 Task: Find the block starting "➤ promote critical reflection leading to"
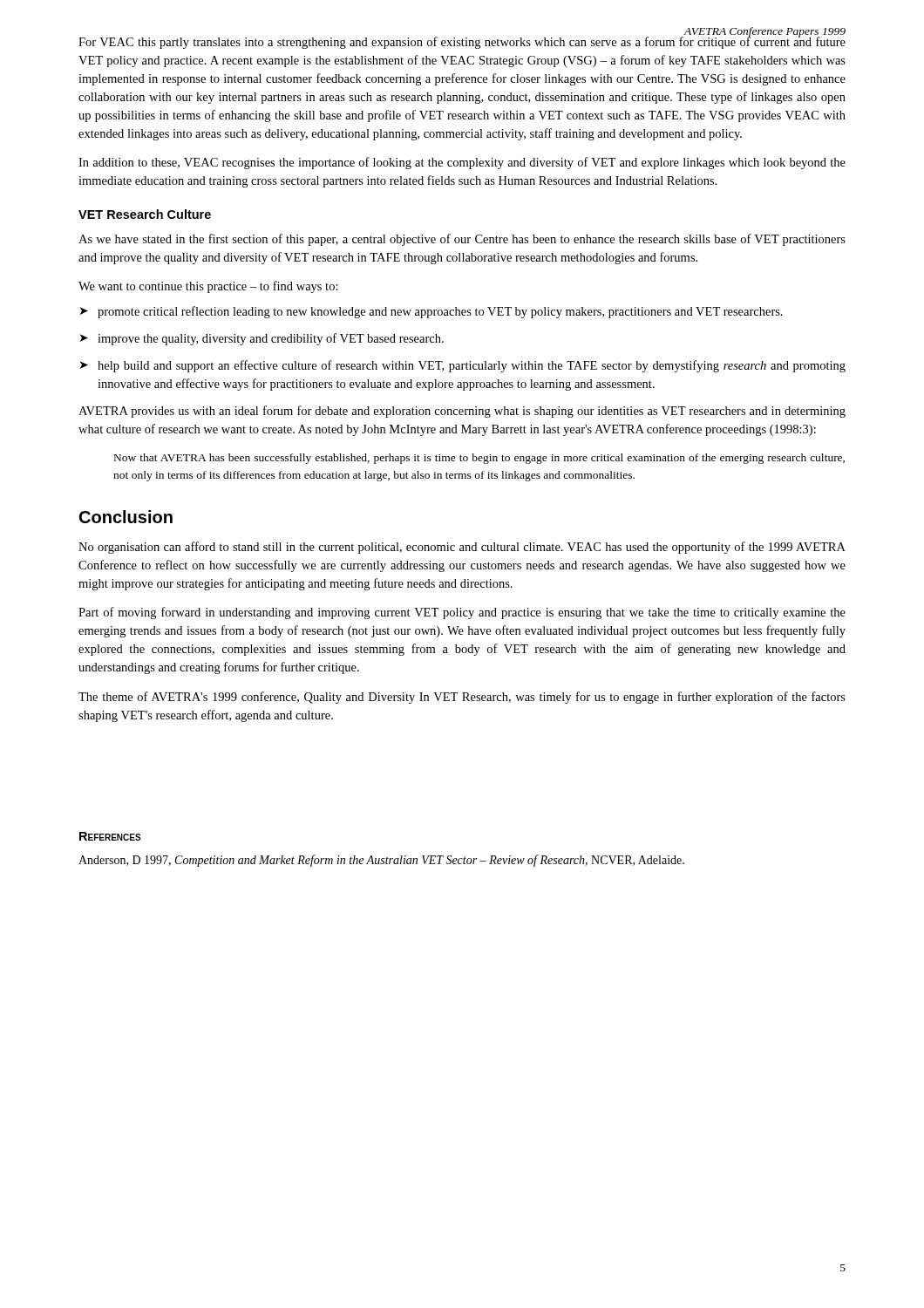click(462, 312)
